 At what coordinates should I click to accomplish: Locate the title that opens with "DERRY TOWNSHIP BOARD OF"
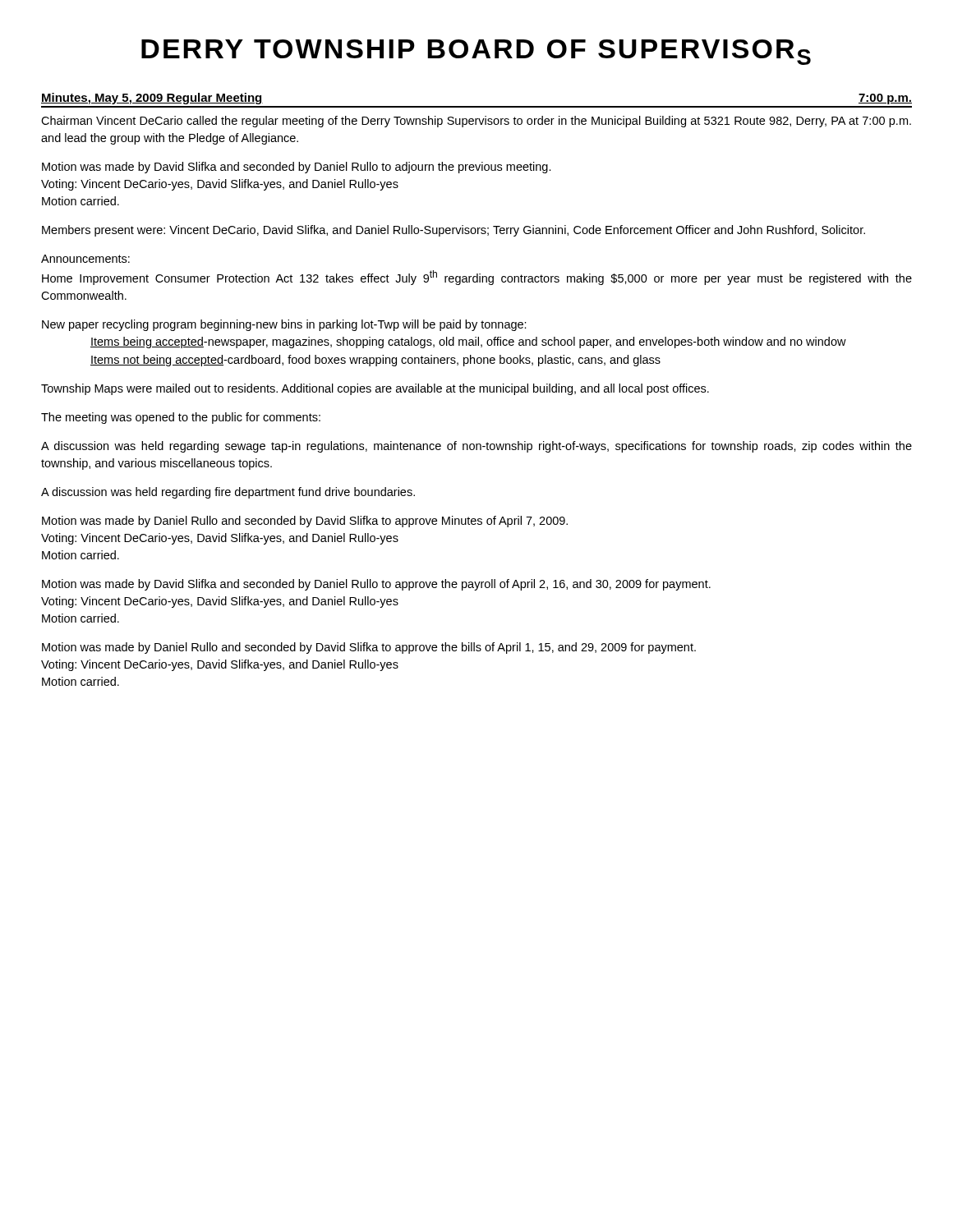pos(476,52)
